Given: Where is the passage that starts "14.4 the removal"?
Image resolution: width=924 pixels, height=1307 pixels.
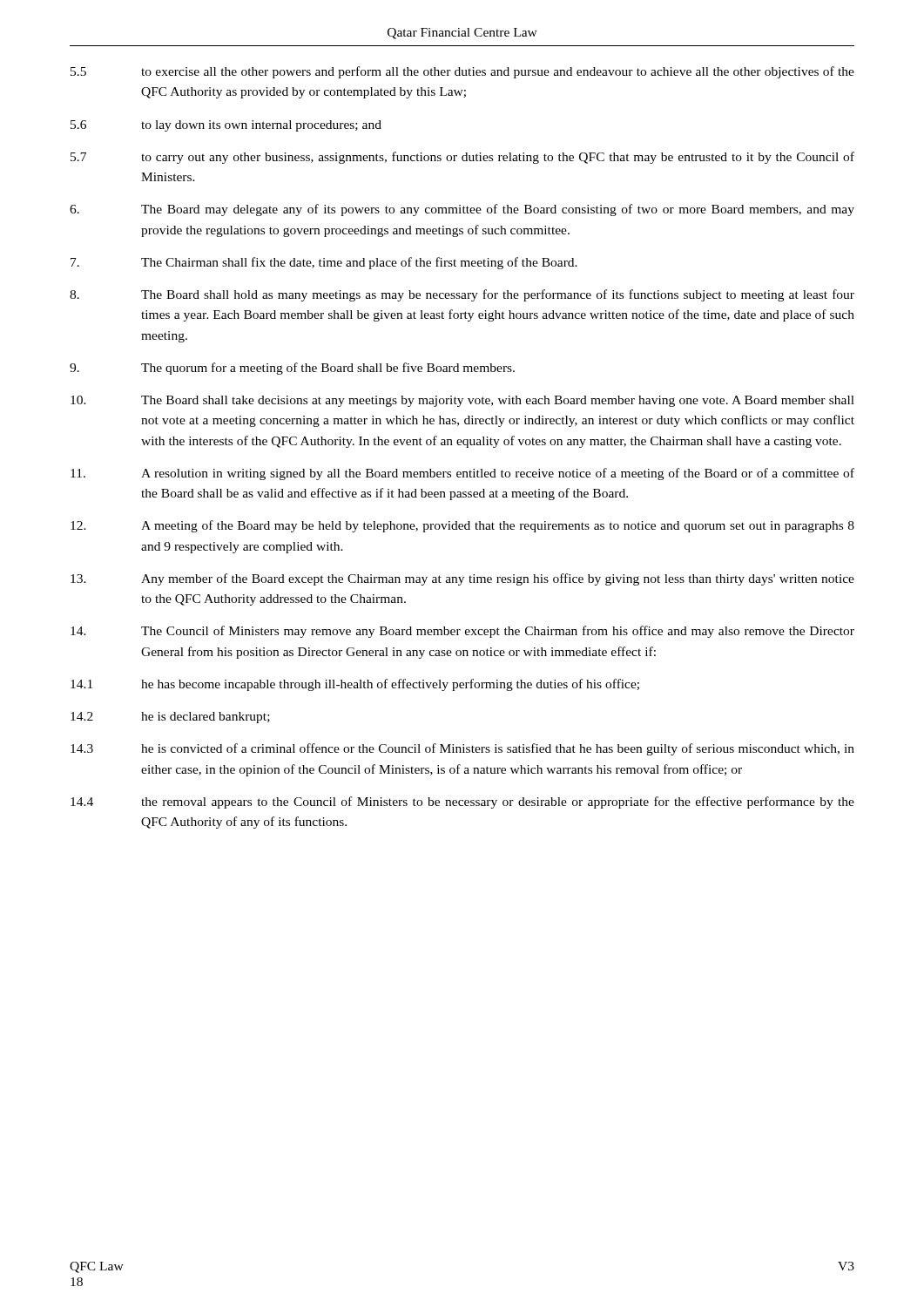Looking at the screenshot, I should [x=462, y=811].
